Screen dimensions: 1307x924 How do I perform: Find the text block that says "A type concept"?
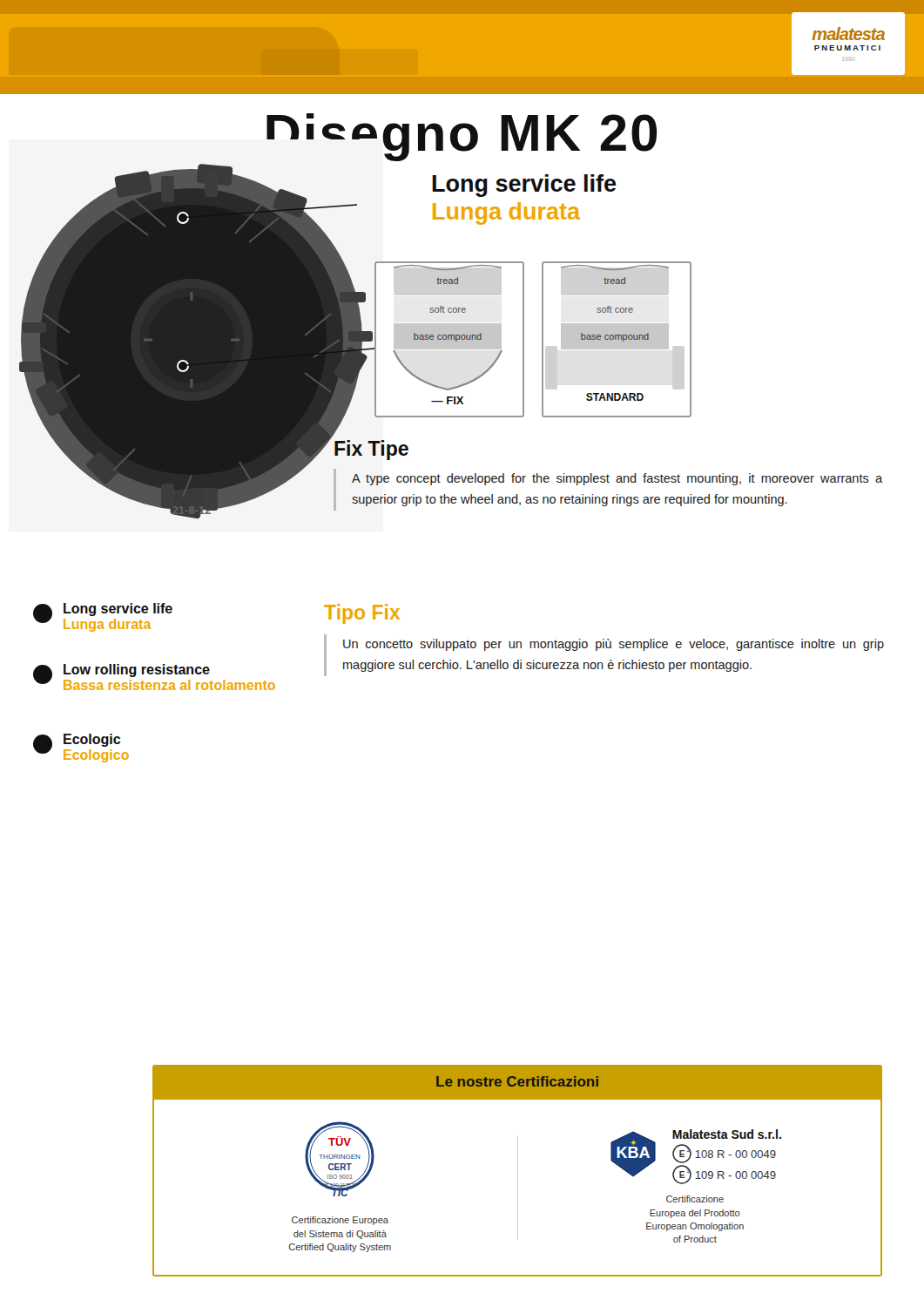click(608, 490)
